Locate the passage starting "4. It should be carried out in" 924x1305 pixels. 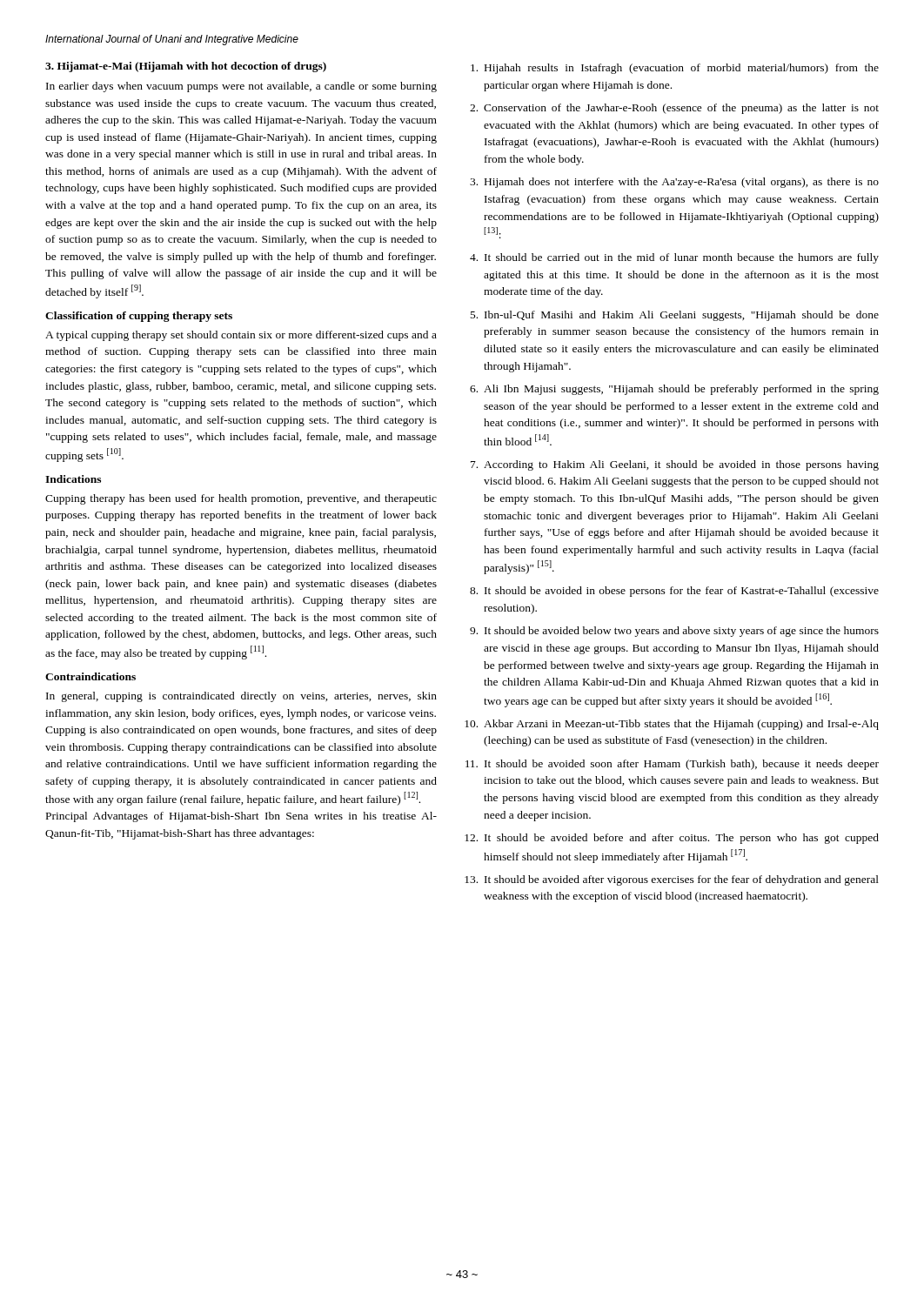pos(671,275)
